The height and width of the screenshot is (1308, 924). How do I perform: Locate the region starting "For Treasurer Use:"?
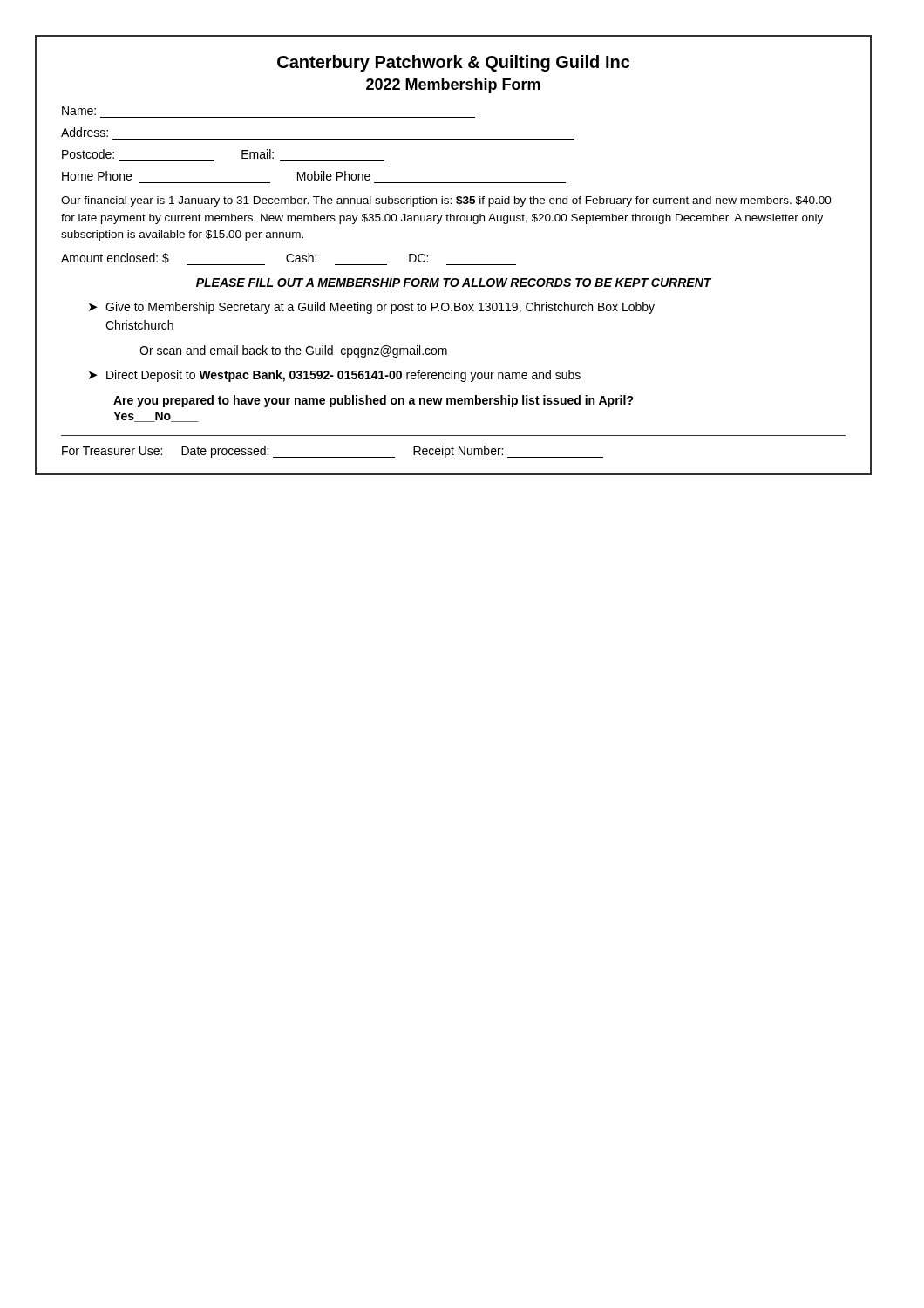tap(332, 450)
